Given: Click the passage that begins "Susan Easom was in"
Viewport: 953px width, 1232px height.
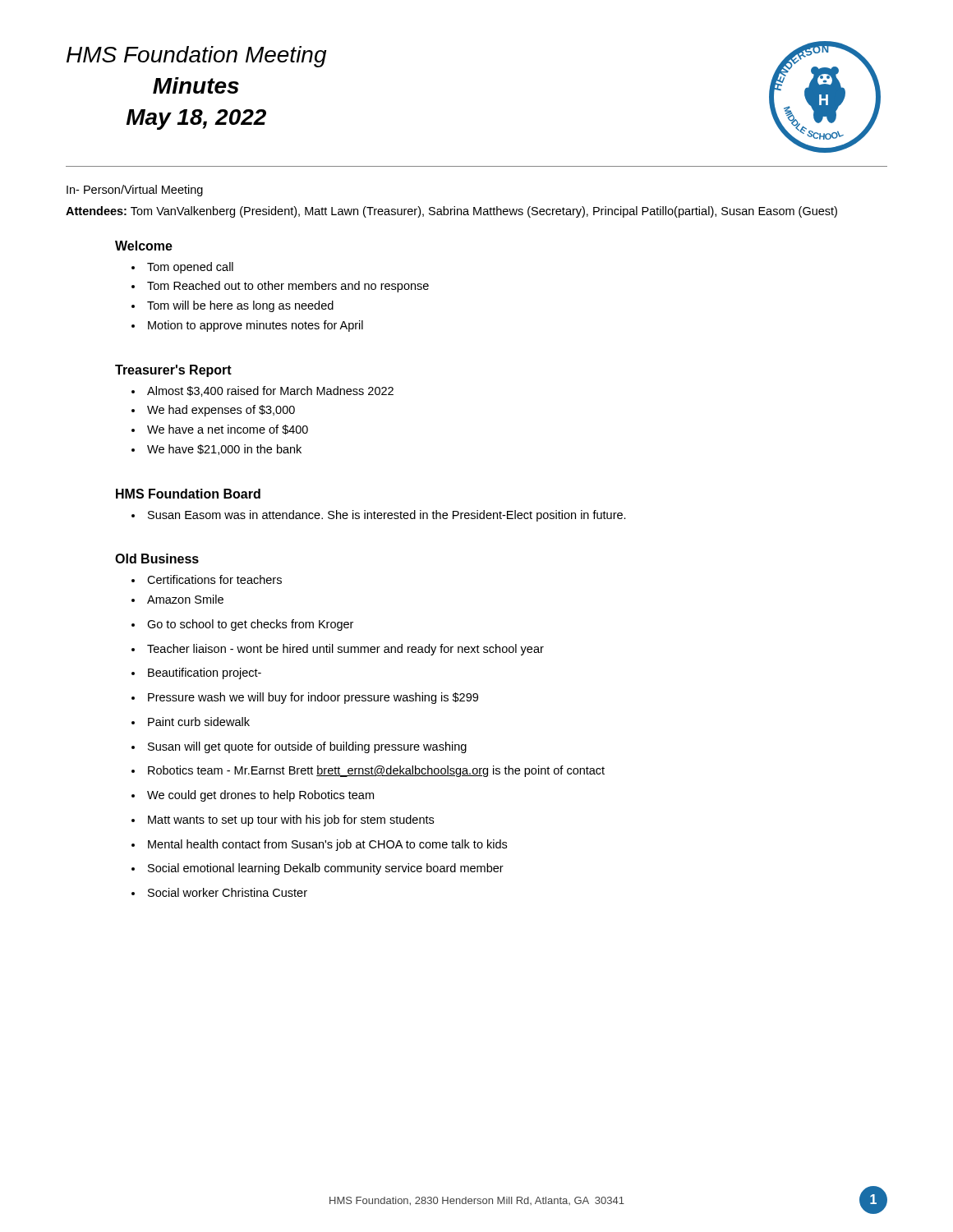Looking at the screenshot, I should (x=387, y=515).
